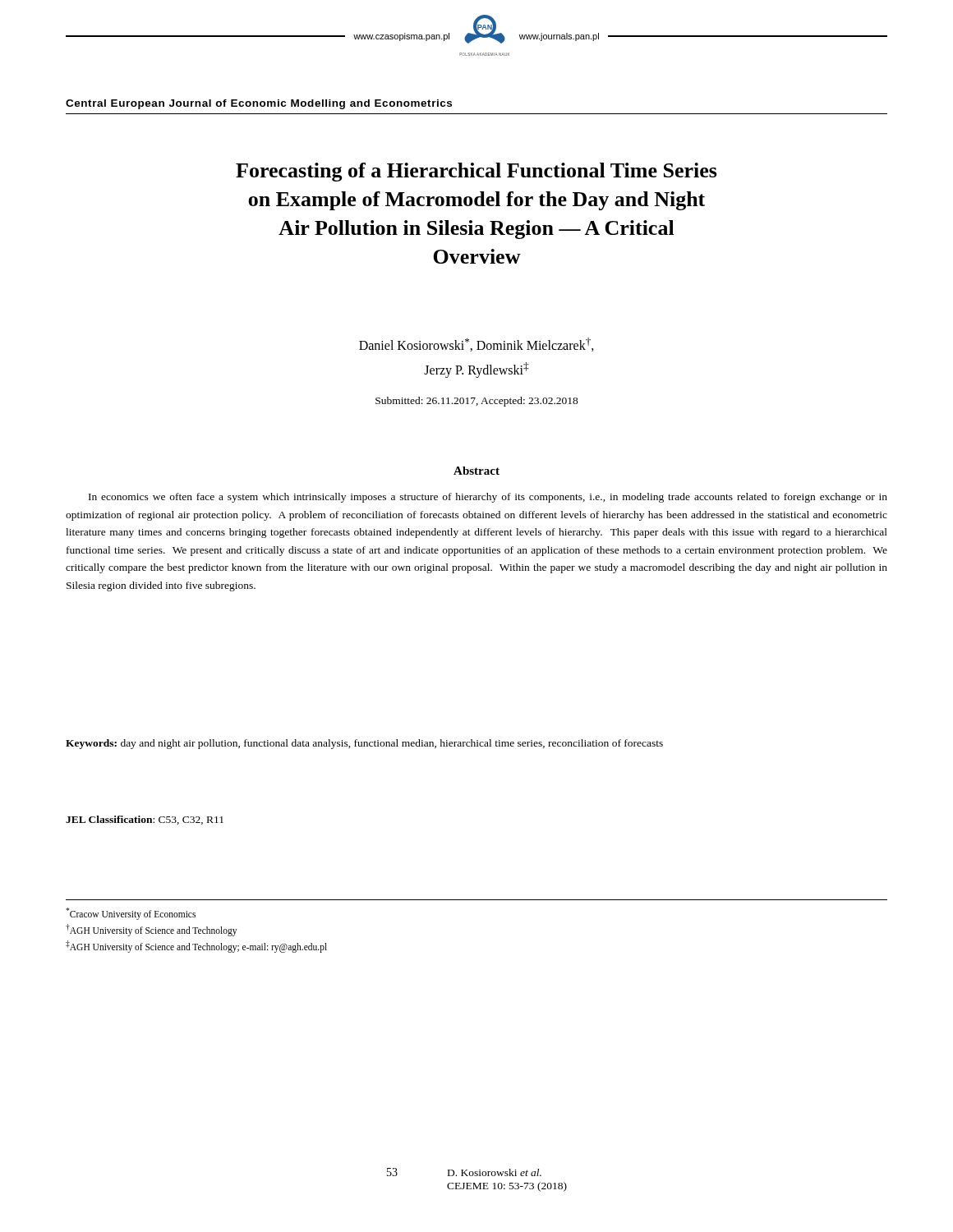The width and height of the screenshot is (953, 1232).
Task: Find the text starting "In economics we"
Action: point(476,541)
